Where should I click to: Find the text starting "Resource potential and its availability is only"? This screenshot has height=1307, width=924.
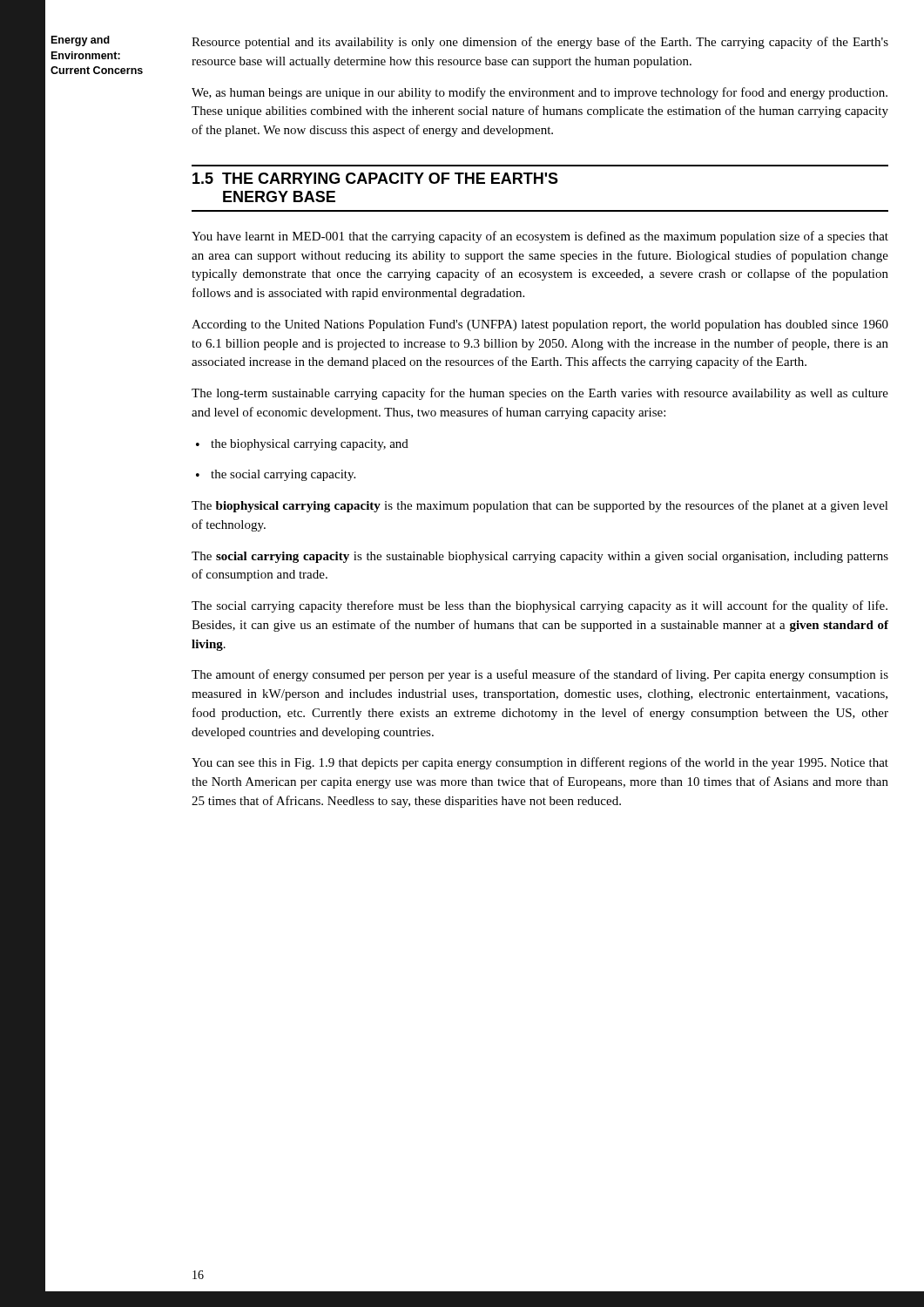pos(540,52)
